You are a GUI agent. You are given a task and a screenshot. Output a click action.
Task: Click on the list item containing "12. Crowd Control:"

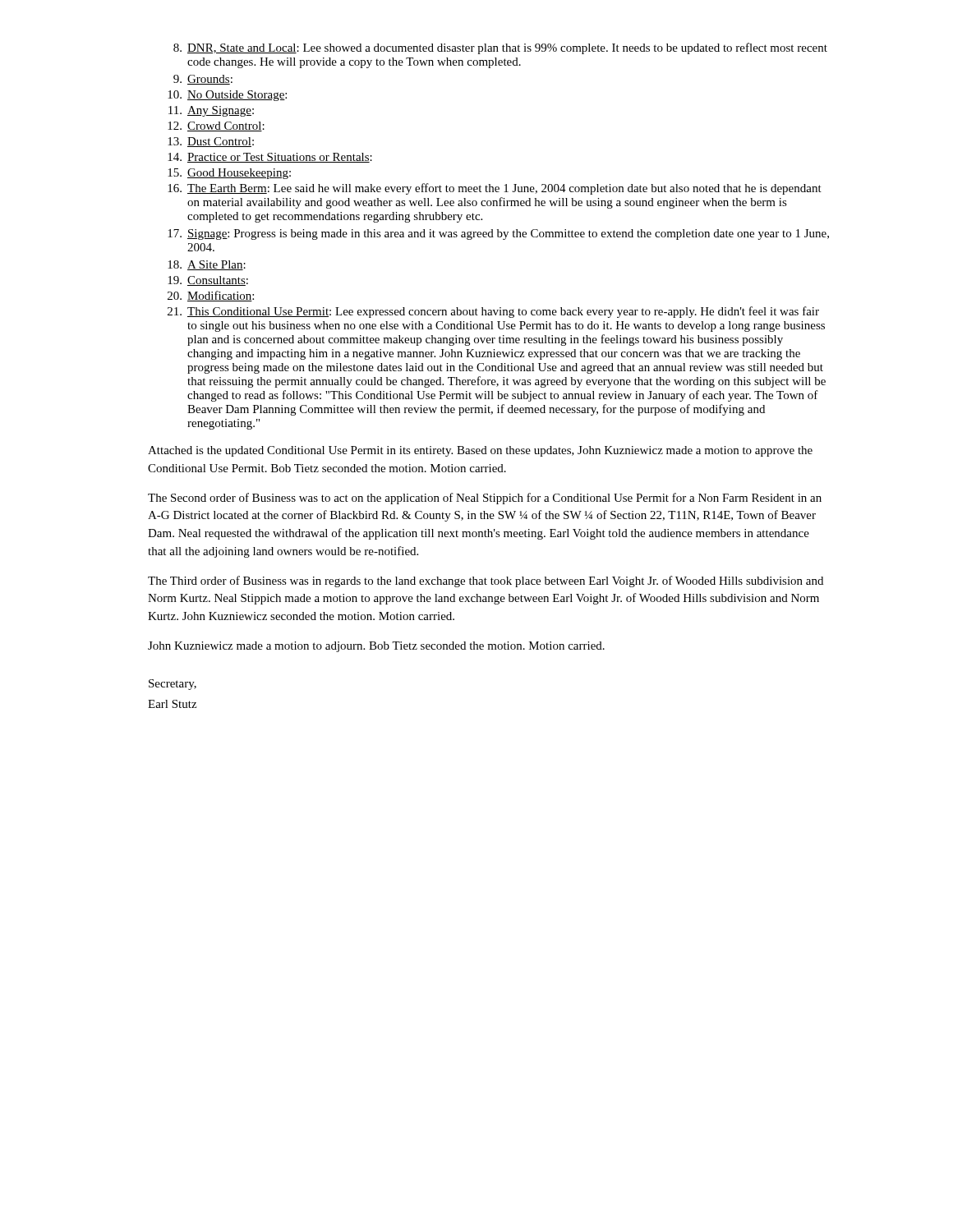coord(216,126)
